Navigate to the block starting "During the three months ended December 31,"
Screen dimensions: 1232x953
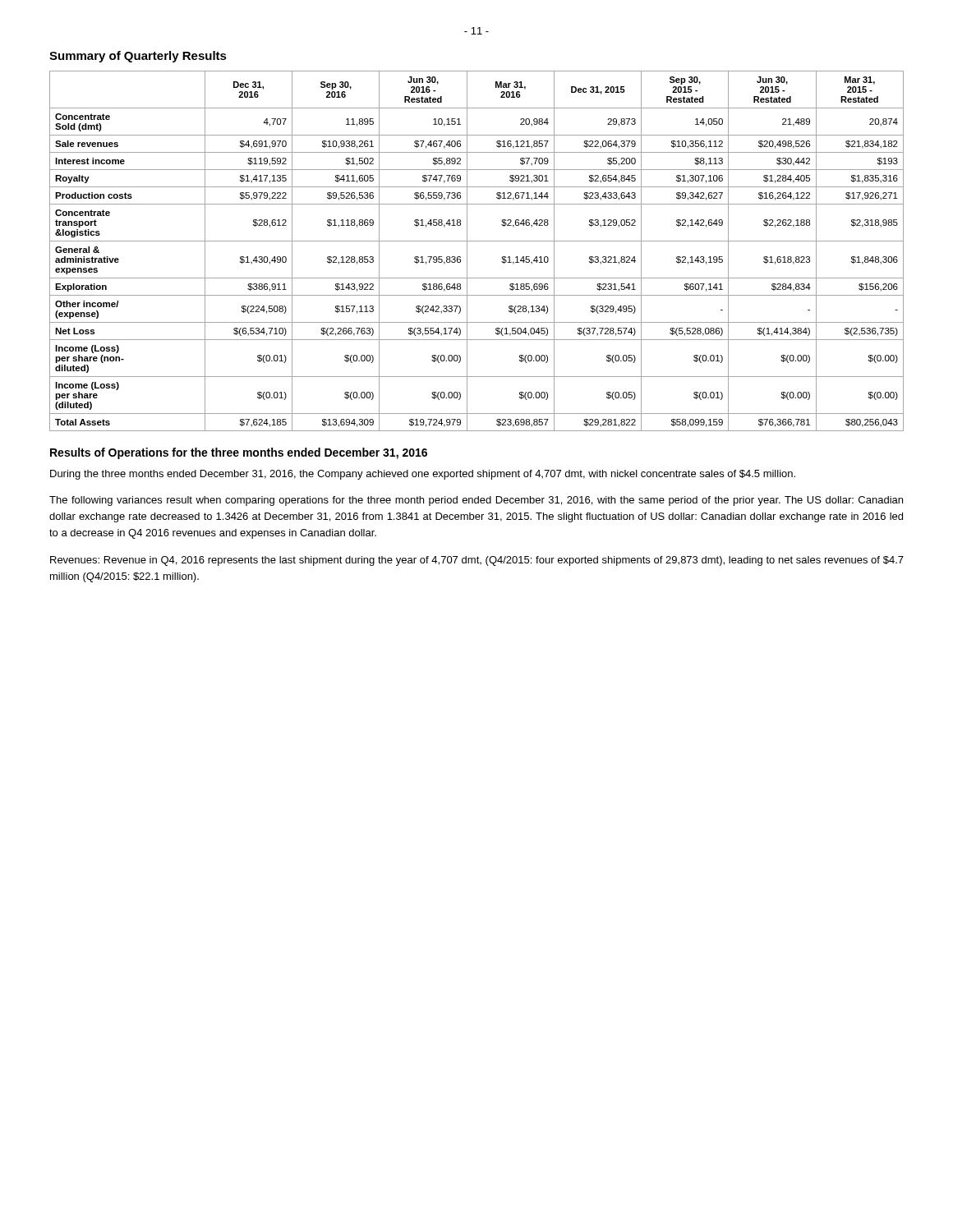click(x=423, y=473)
